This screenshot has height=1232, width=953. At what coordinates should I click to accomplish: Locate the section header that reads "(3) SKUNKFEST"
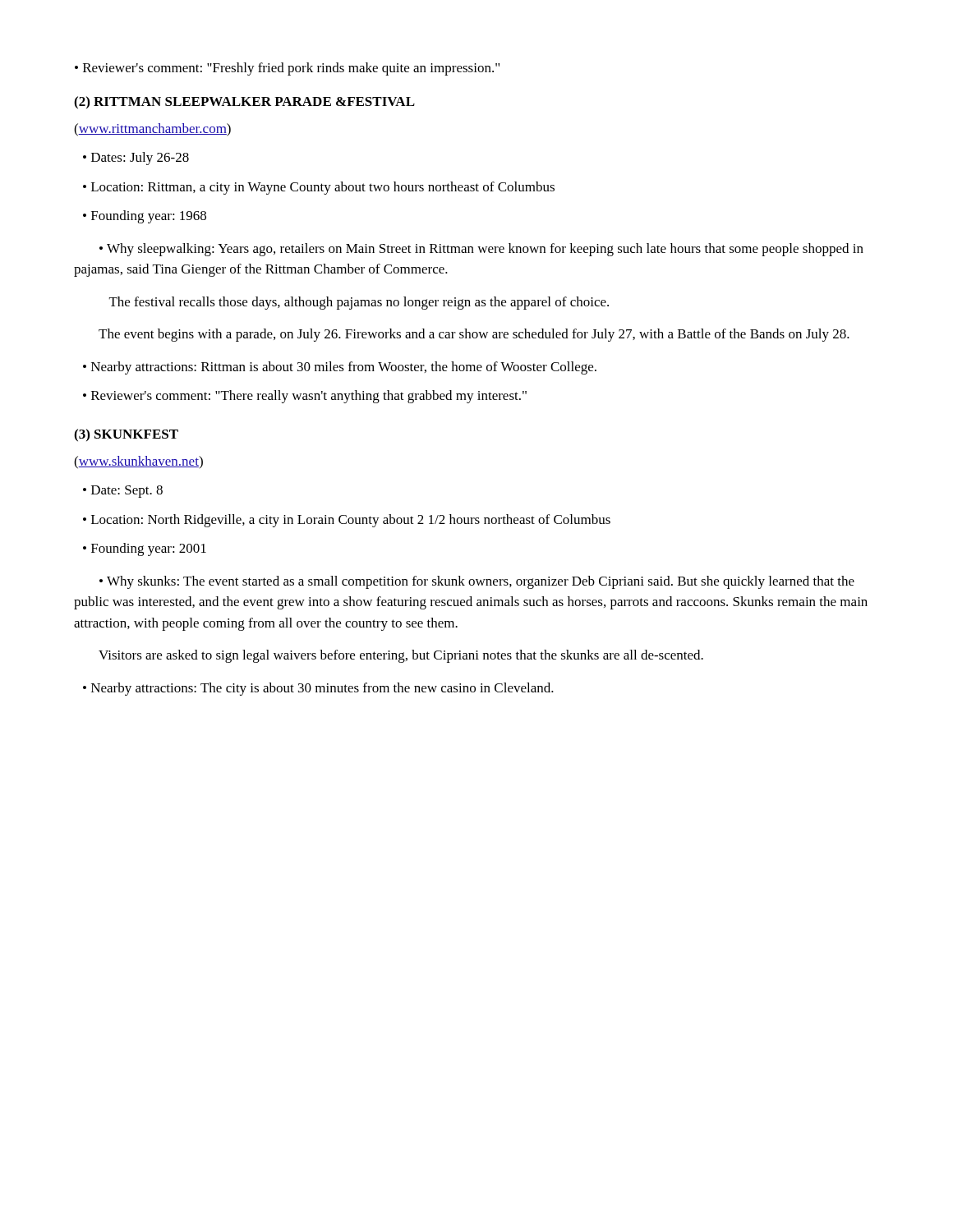tap(126, 434)
